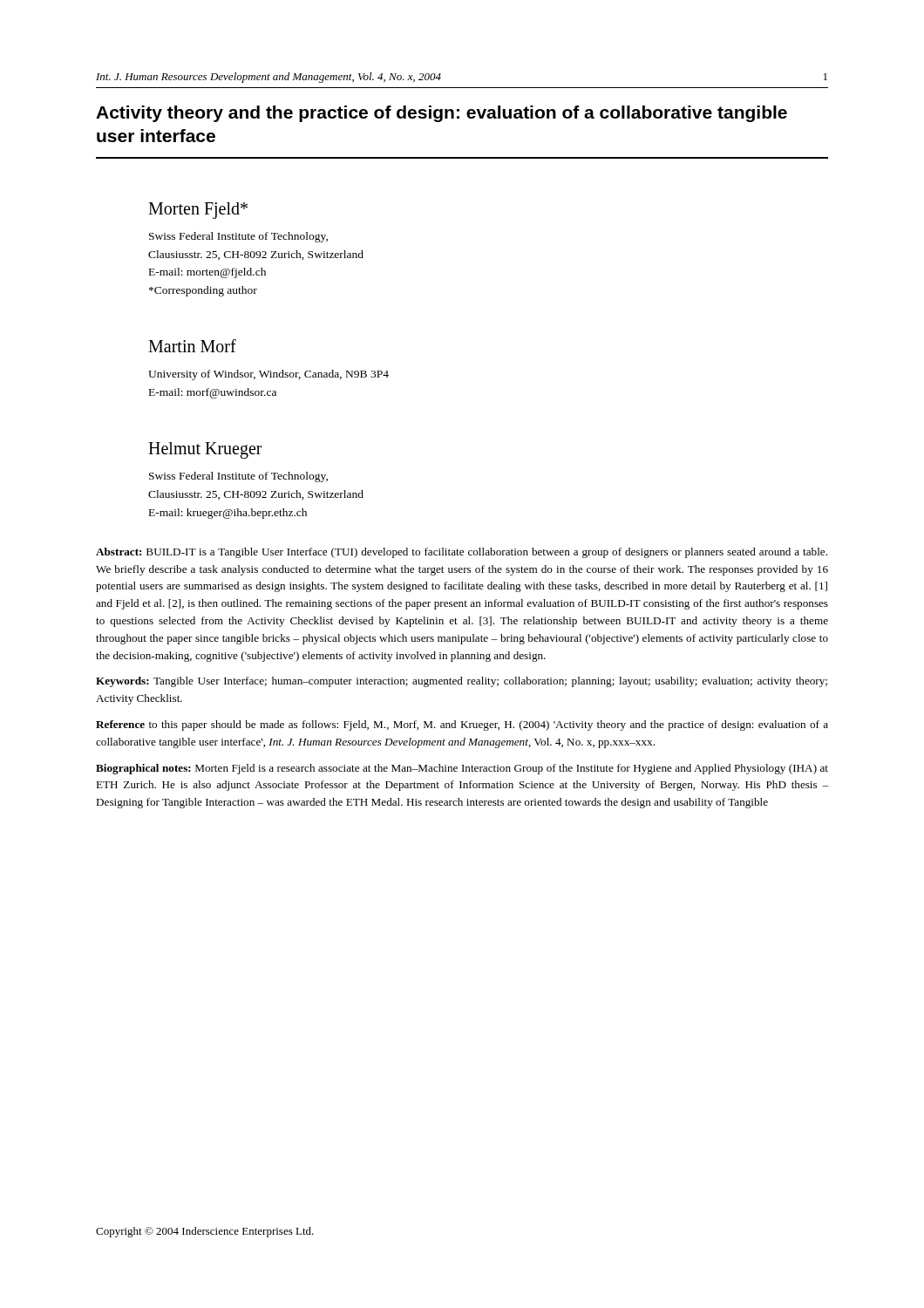Image resolution: width=924 pixels, height=1308 pixels.
Task: Locate the passage starting "Keywords: Tangible User Interface; human–computer interaction; augmented reality;"
Action: tap(462, 690)
